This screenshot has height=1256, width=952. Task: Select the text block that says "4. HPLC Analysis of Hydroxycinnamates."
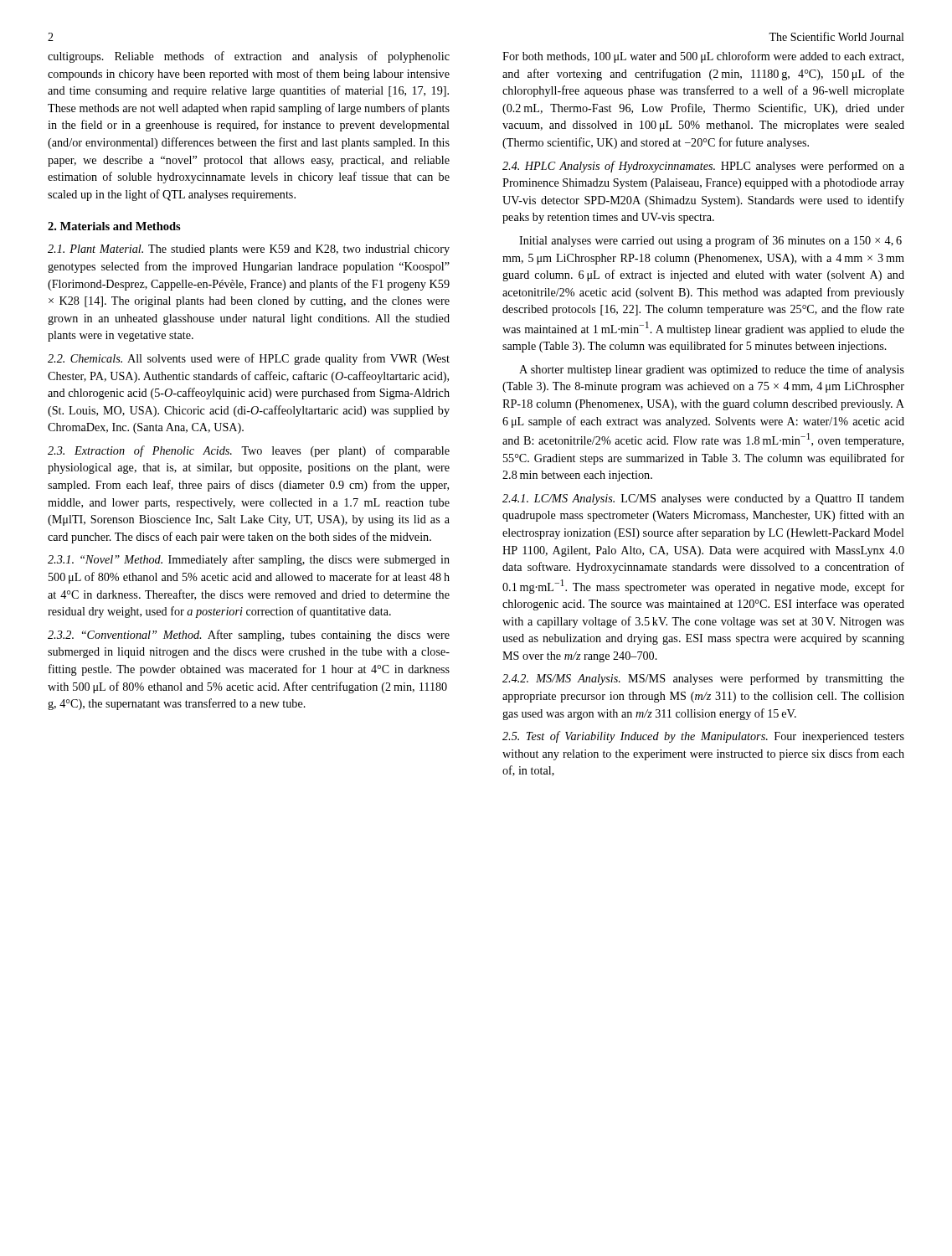pos(703,192)
